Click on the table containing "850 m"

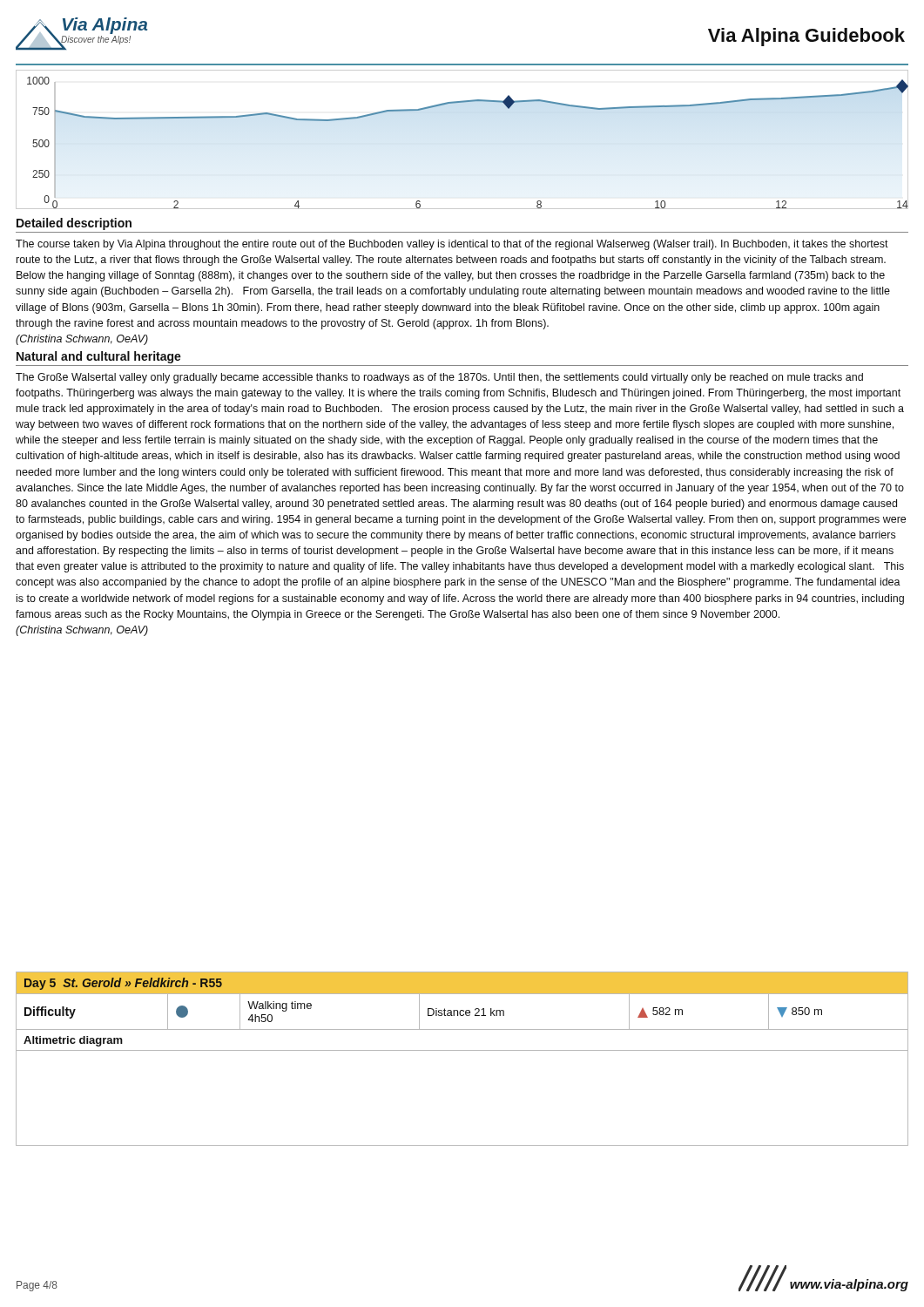tap(462, 1059)
